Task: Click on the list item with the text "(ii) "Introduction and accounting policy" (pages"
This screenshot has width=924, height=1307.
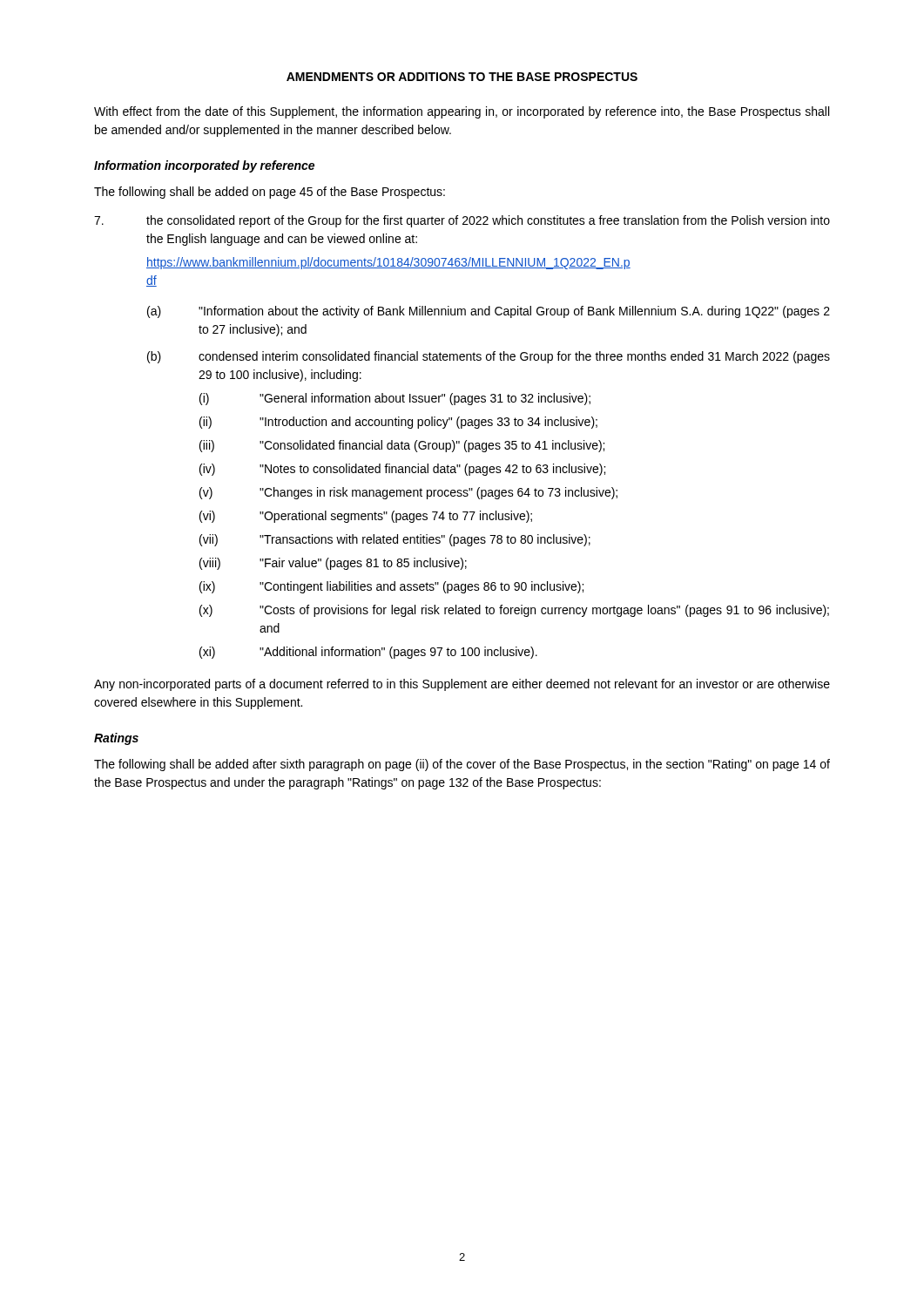Action: pos(514,422)
